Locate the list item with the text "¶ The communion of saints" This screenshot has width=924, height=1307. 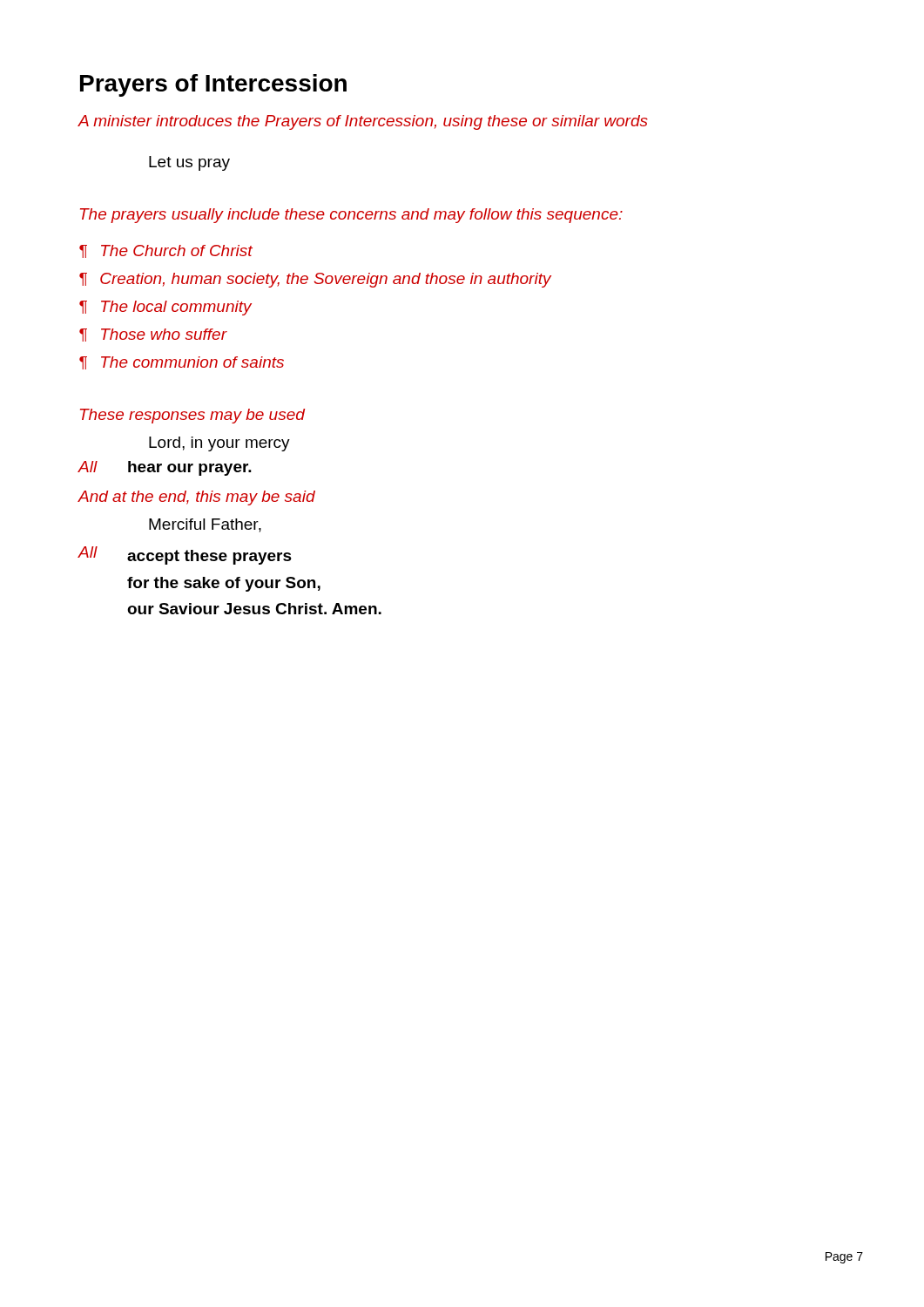click(x=181, y=363)
